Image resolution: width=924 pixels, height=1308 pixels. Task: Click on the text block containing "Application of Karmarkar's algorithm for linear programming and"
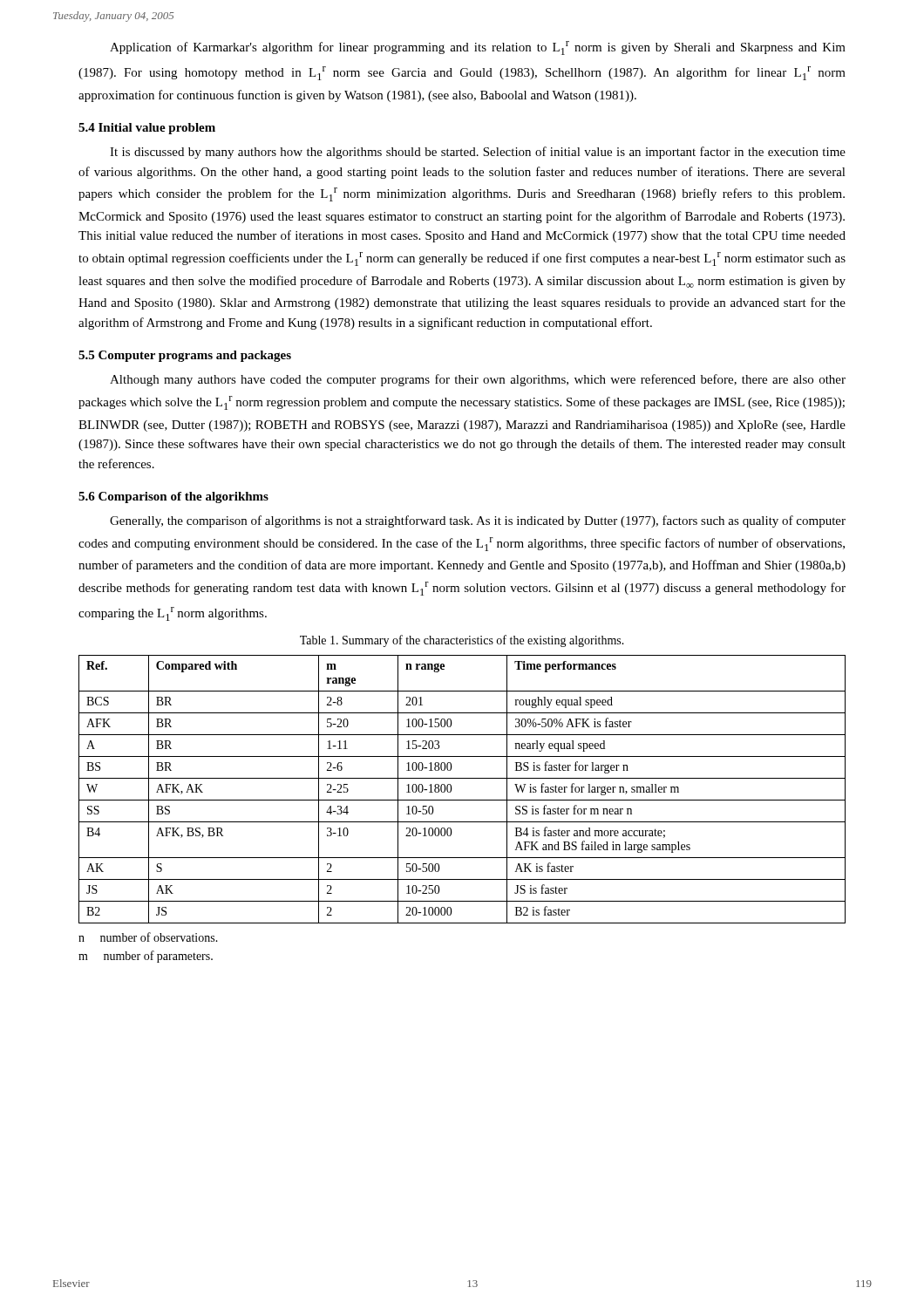click(462, 70)
